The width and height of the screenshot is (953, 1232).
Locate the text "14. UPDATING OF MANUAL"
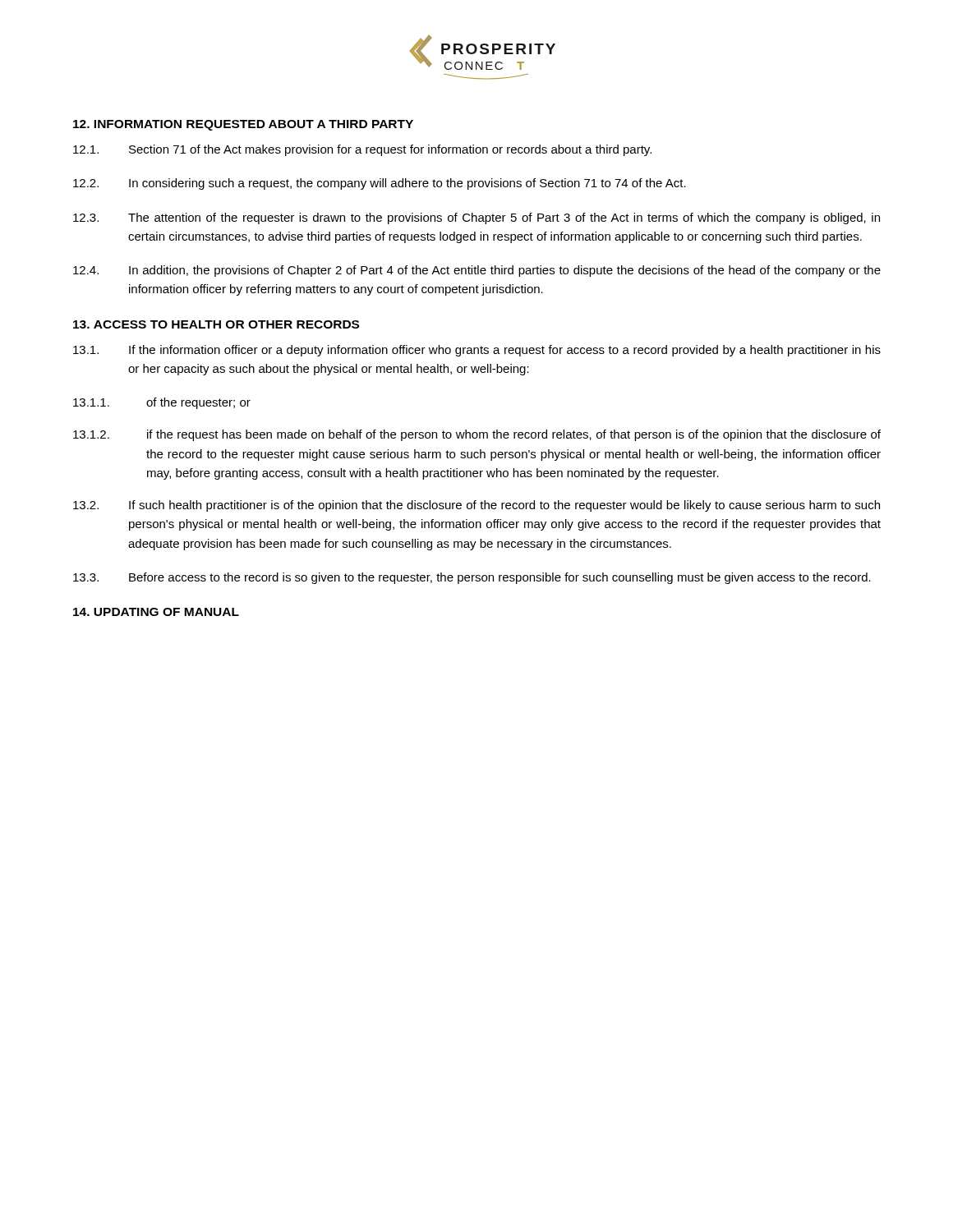tap(156, 612)
